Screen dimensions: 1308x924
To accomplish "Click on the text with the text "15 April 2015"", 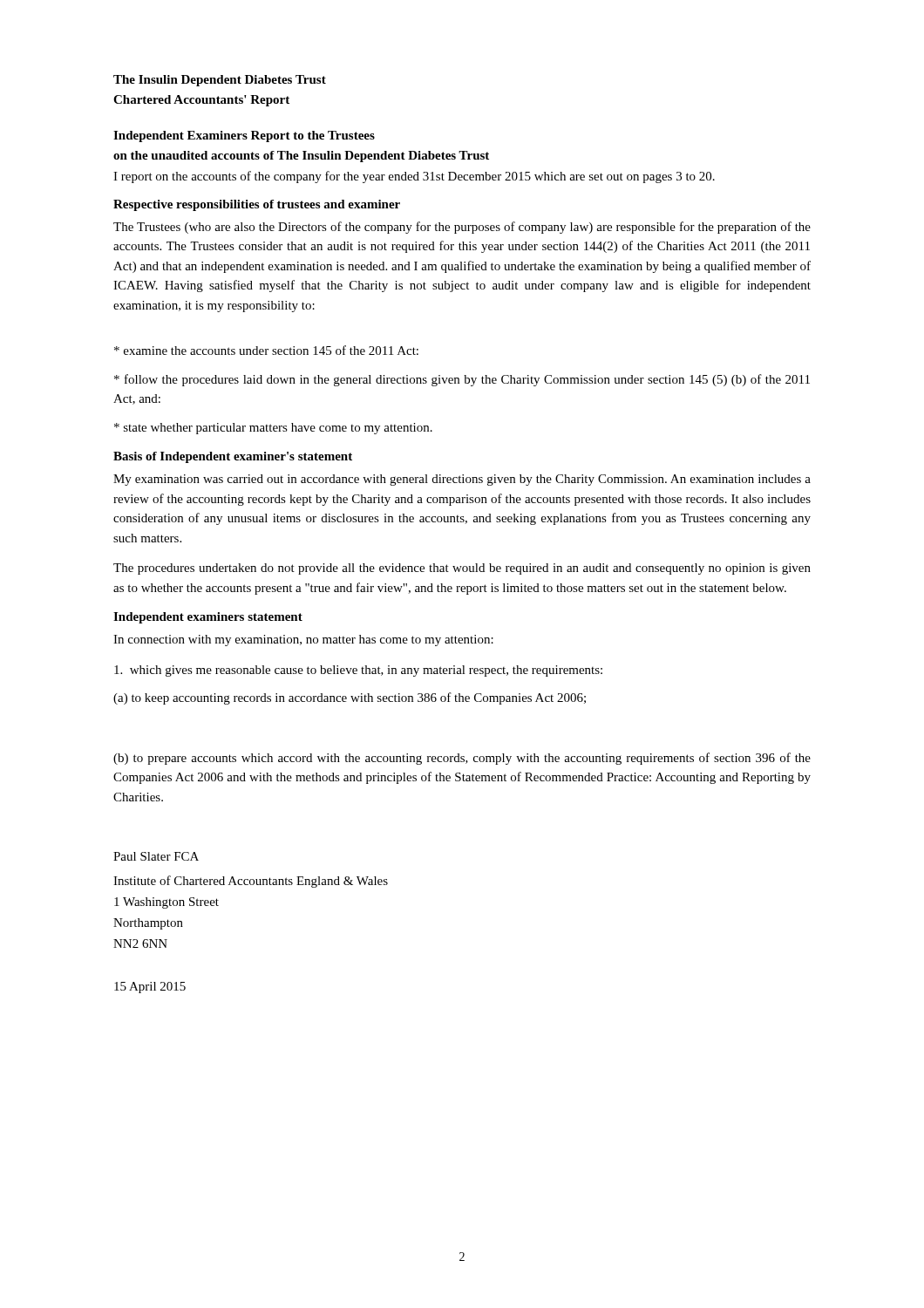I will coord(150,988).
